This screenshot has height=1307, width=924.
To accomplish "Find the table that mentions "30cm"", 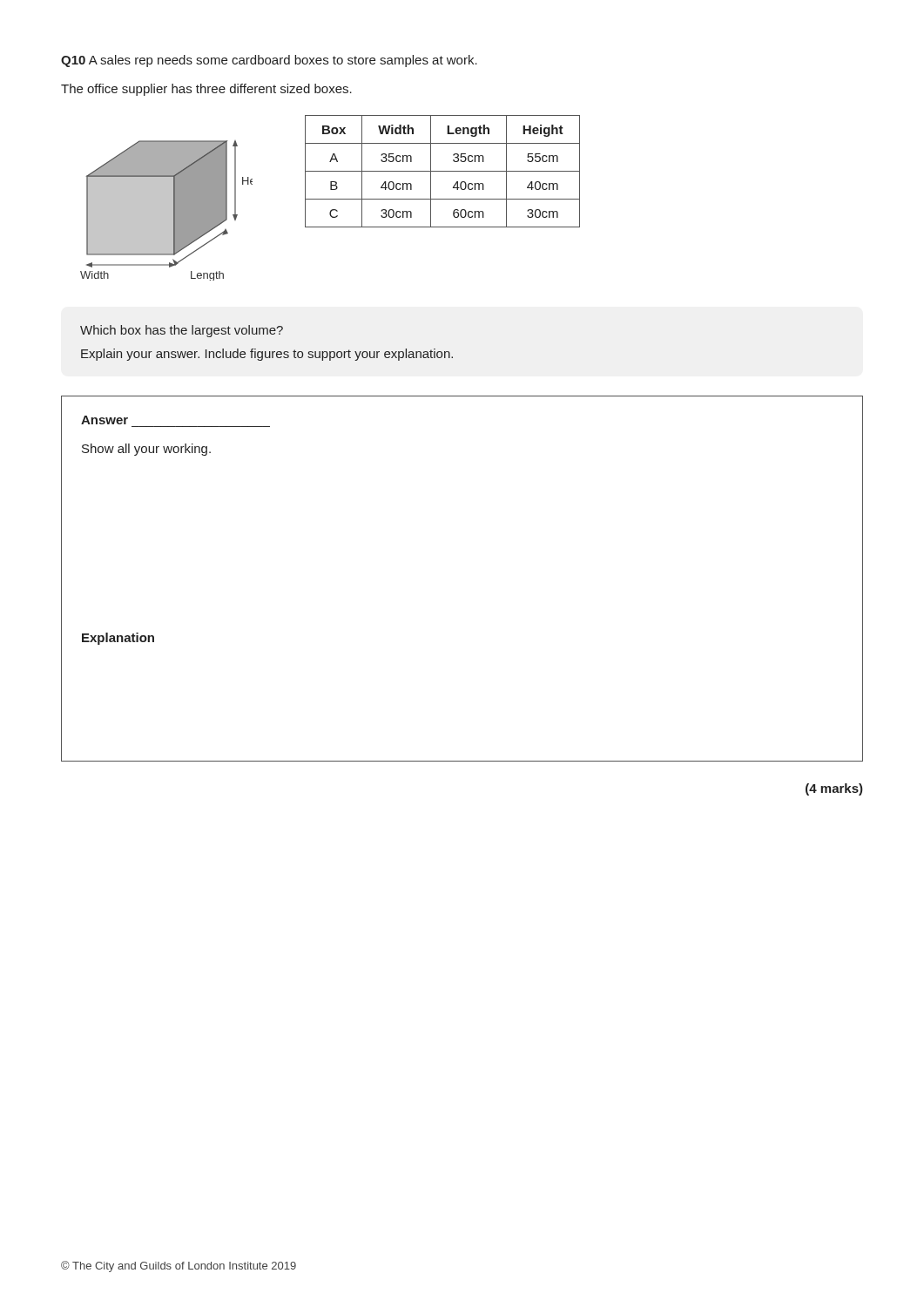I will tap(442, 171).
